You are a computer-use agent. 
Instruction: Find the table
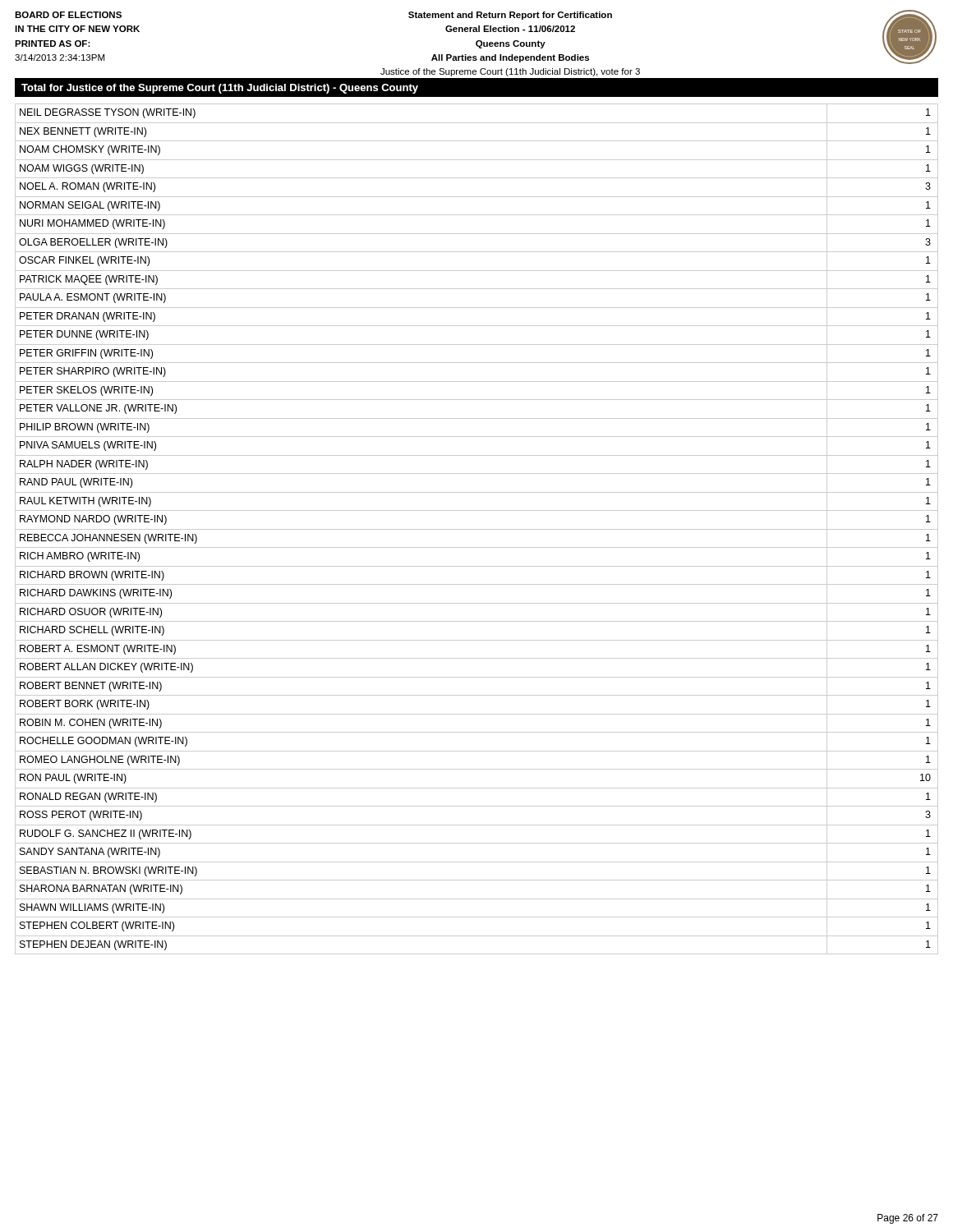coord(476,651)
